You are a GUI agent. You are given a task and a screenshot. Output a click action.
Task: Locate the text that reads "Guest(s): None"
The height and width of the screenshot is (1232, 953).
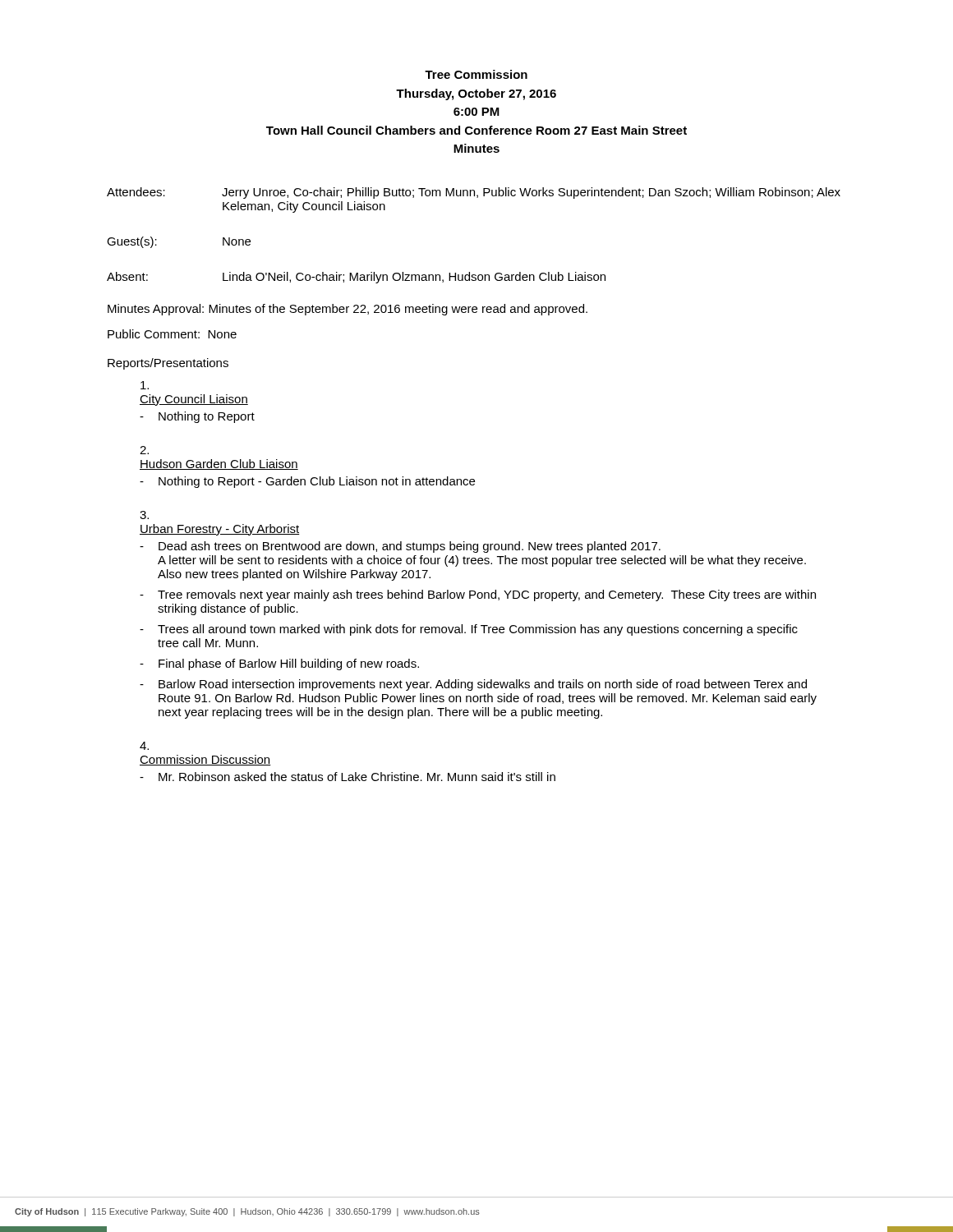[133, 242]
